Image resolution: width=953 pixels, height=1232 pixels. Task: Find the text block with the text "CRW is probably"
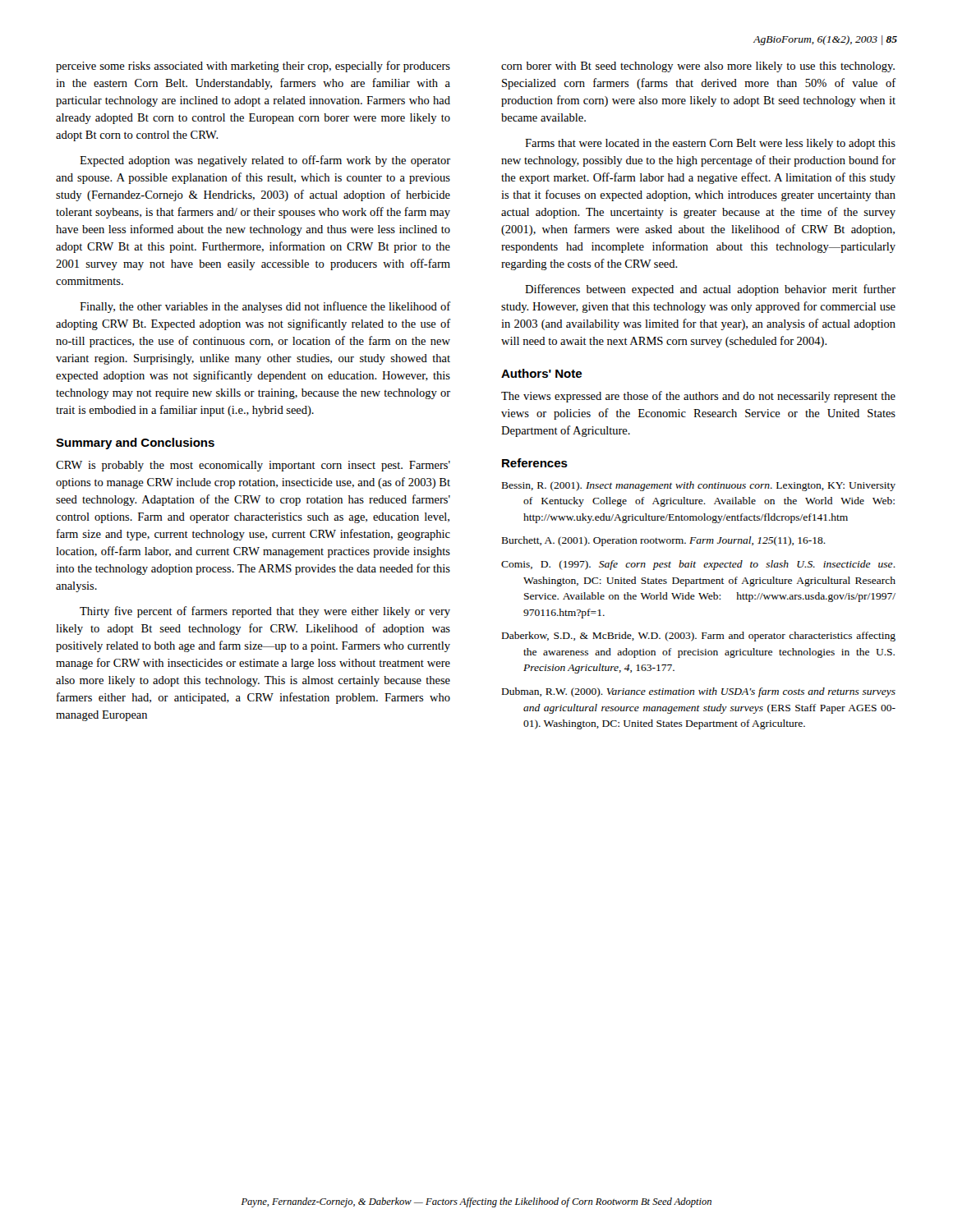[253, 526]
